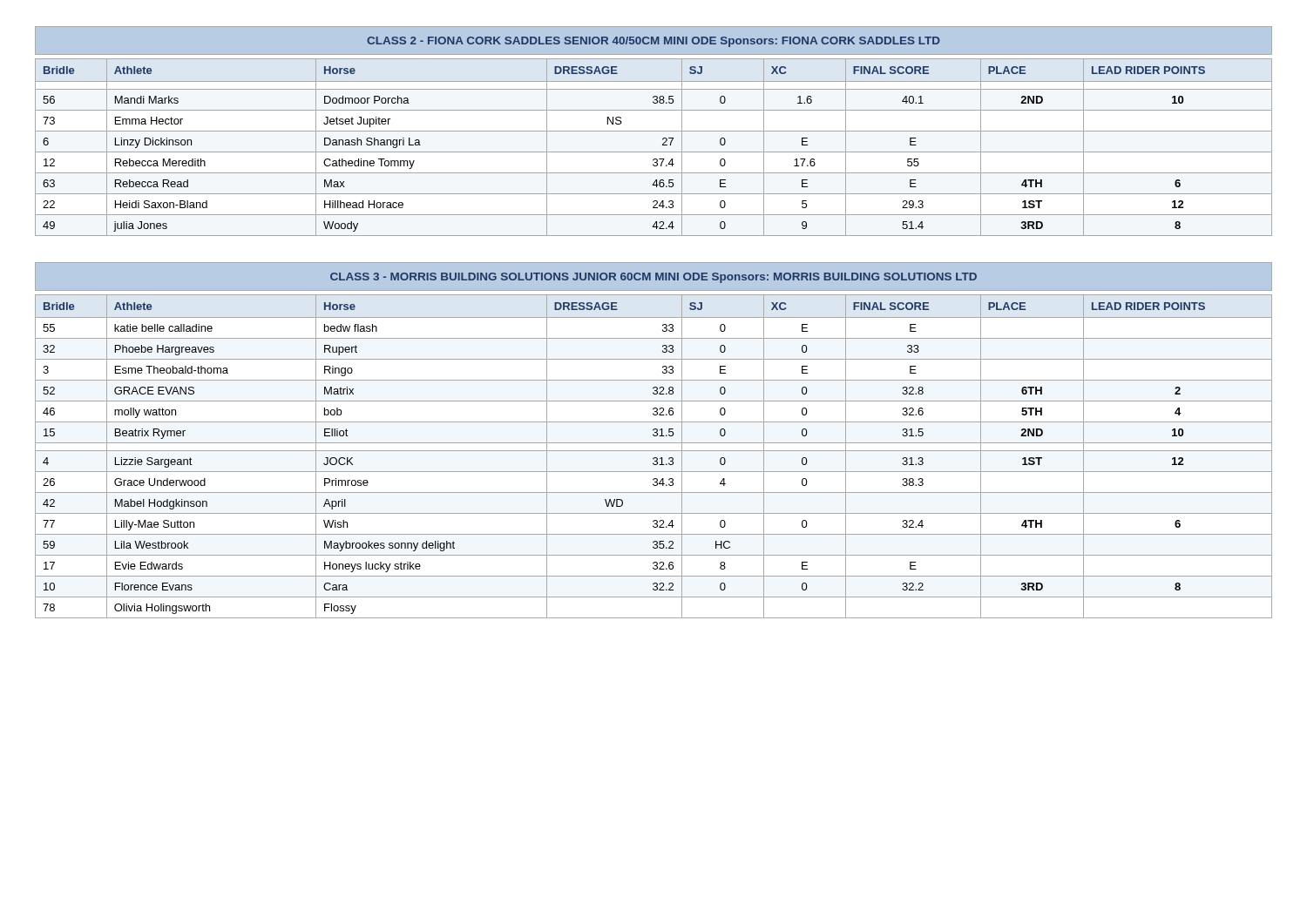The width and height of the screenshot is (1307, 924).
Task: Navigate to the passage starting "CLASS 2 - FIONA CORK"
Action: (x=654, y=41)
